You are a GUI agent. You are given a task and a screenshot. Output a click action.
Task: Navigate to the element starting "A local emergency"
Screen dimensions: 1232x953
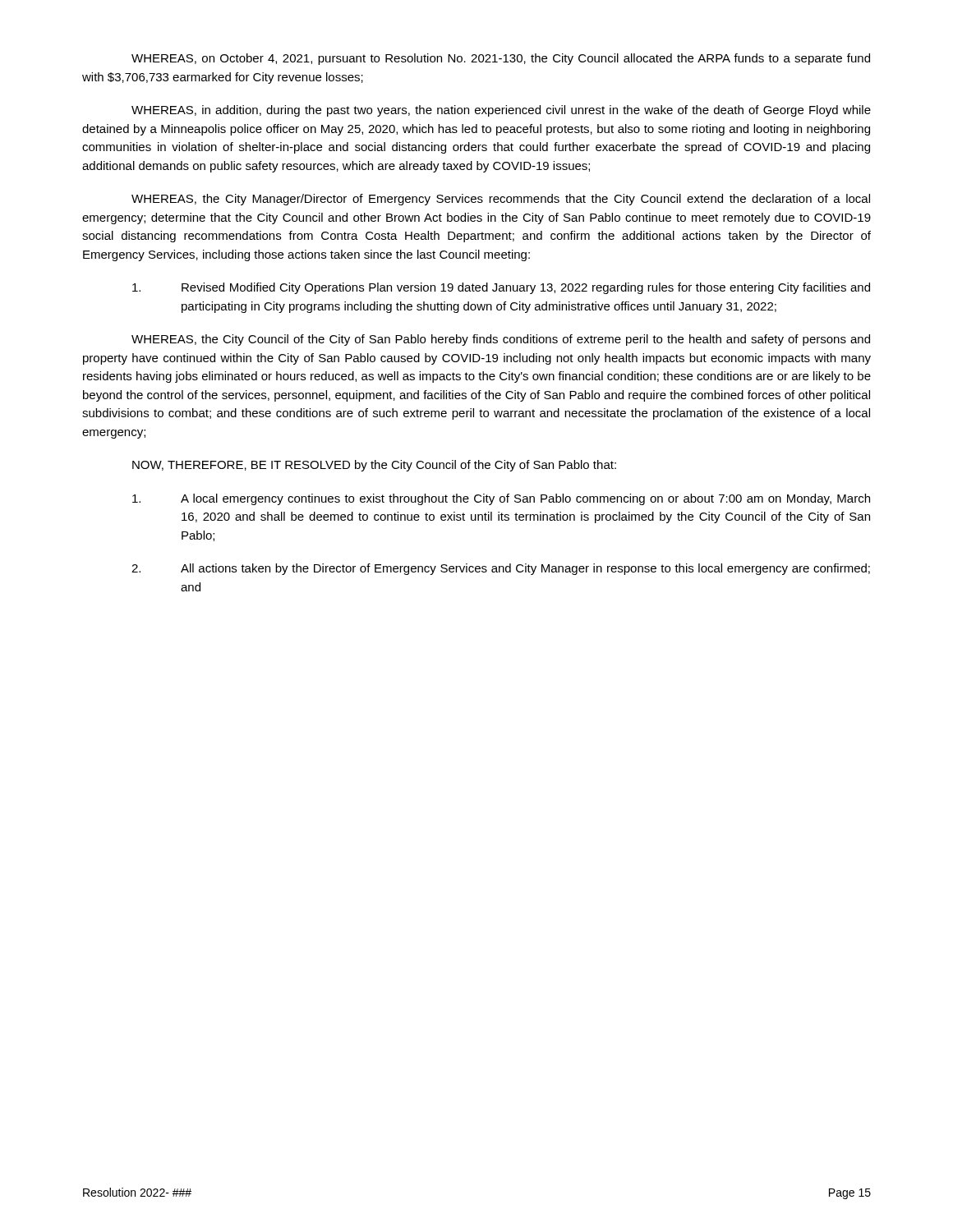513,517
